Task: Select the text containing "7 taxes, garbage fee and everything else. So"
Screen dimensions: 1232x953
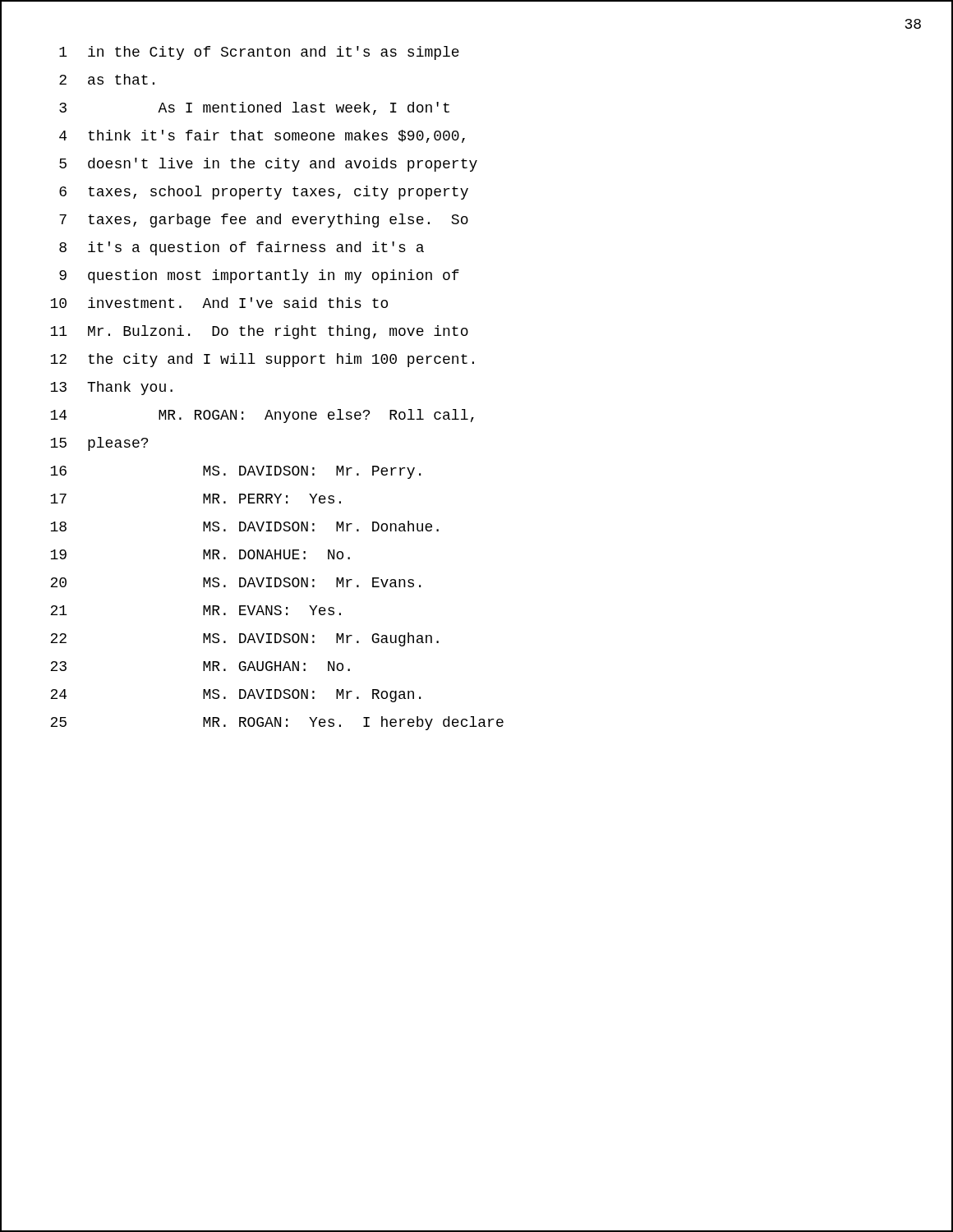Action: point(476,220)
